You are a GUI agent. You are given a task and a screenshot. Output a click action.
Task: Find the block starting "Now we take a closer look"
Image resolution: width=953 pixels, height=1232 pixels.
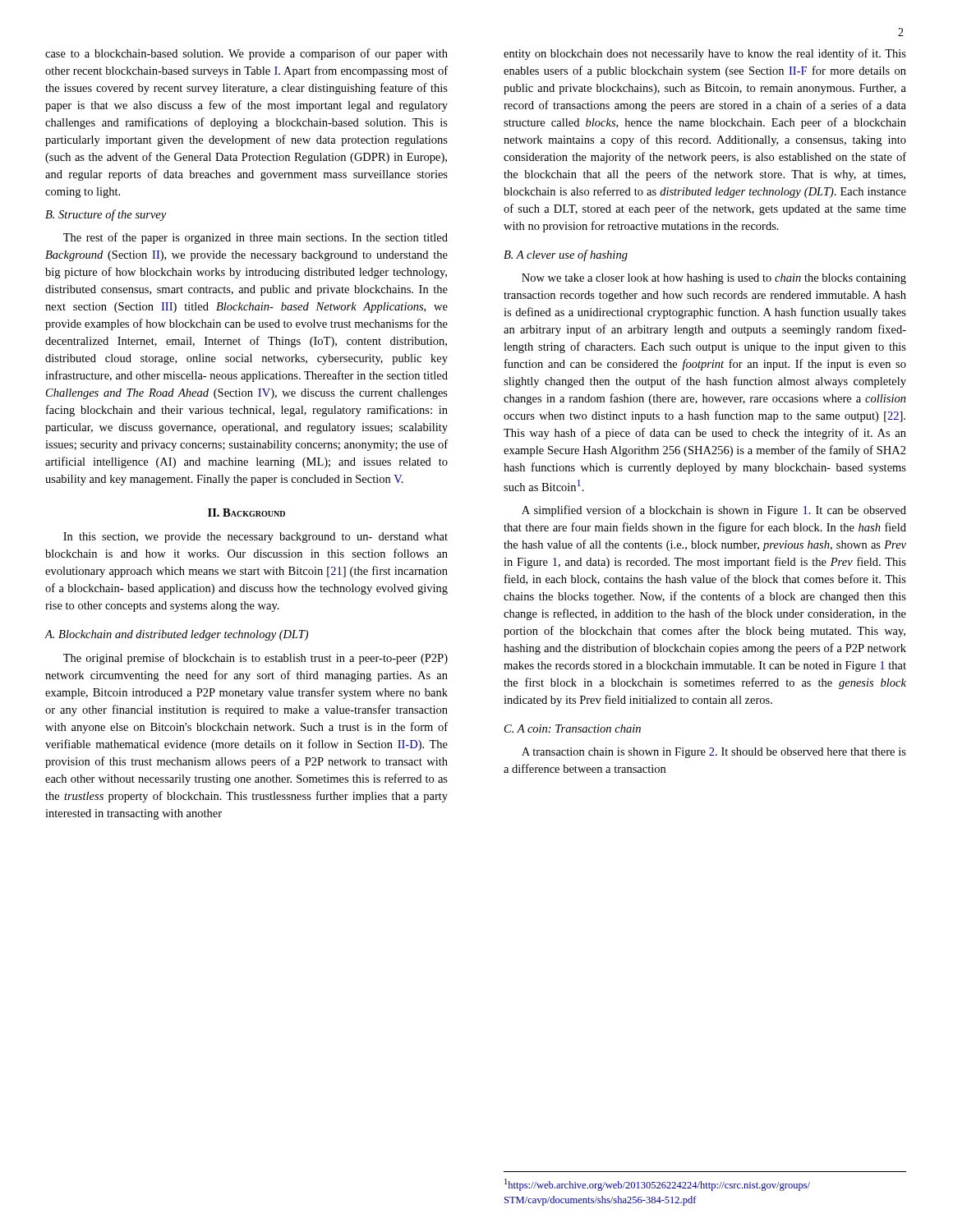(x=714, y=279)
